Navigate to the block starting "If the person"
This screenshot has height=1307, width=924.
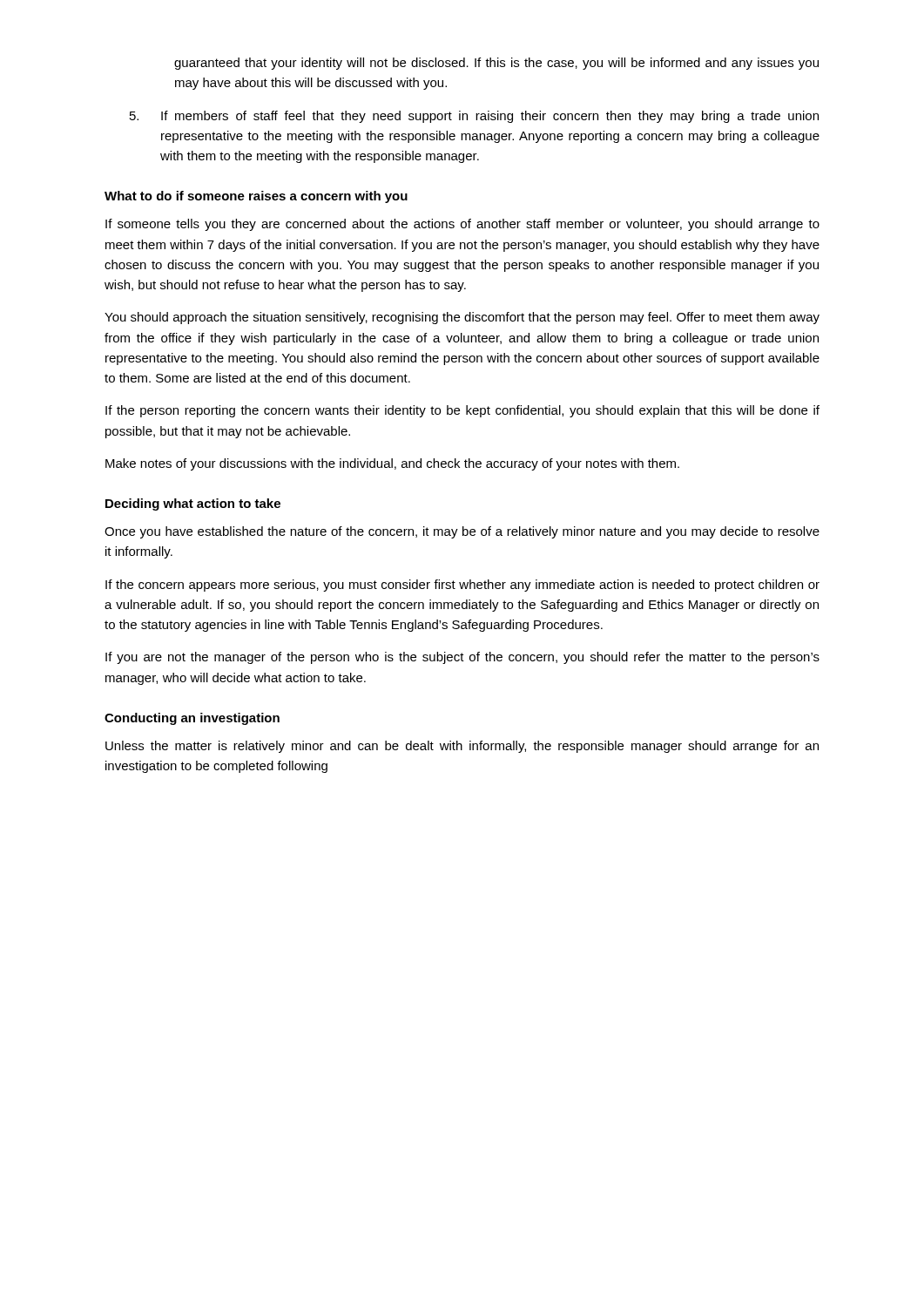pyautogui.click(x=462, y=420)
